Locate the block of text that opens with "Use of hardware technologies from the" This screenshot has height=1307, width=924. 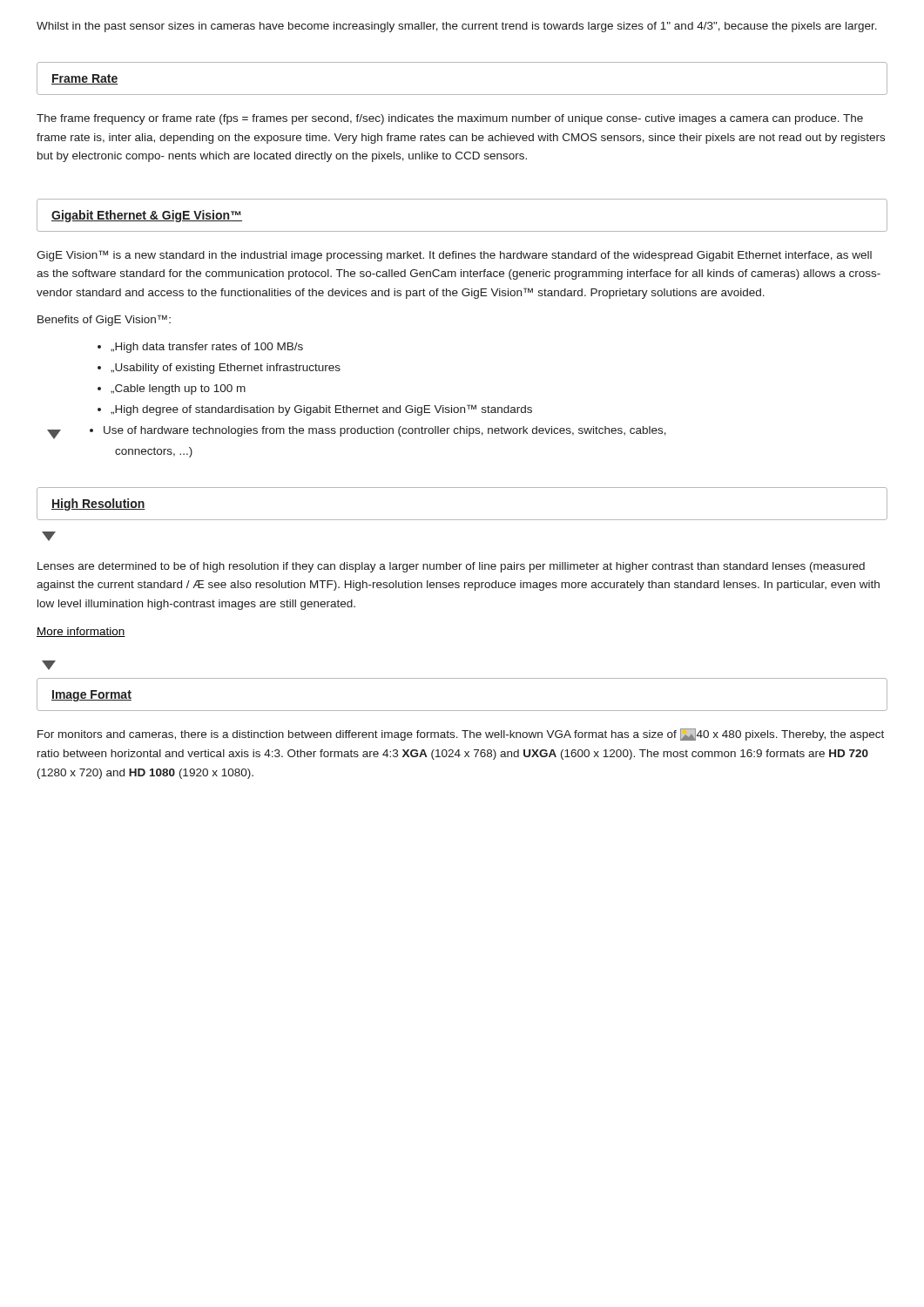(x=356, y=441)
